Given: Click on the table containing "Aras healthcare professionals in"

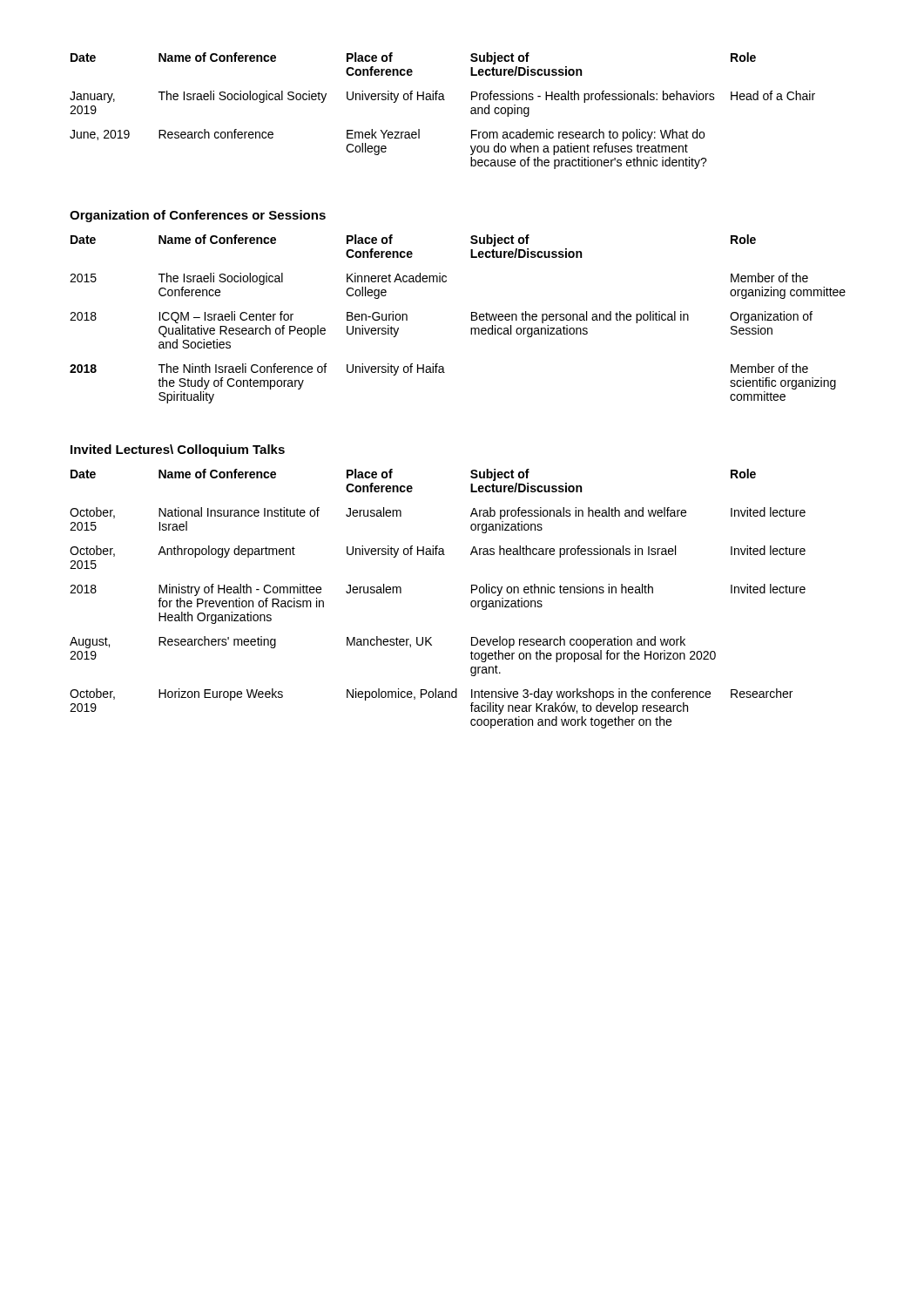Looking at the screenshot, I should pyautogui.click(x=462, y=599).
